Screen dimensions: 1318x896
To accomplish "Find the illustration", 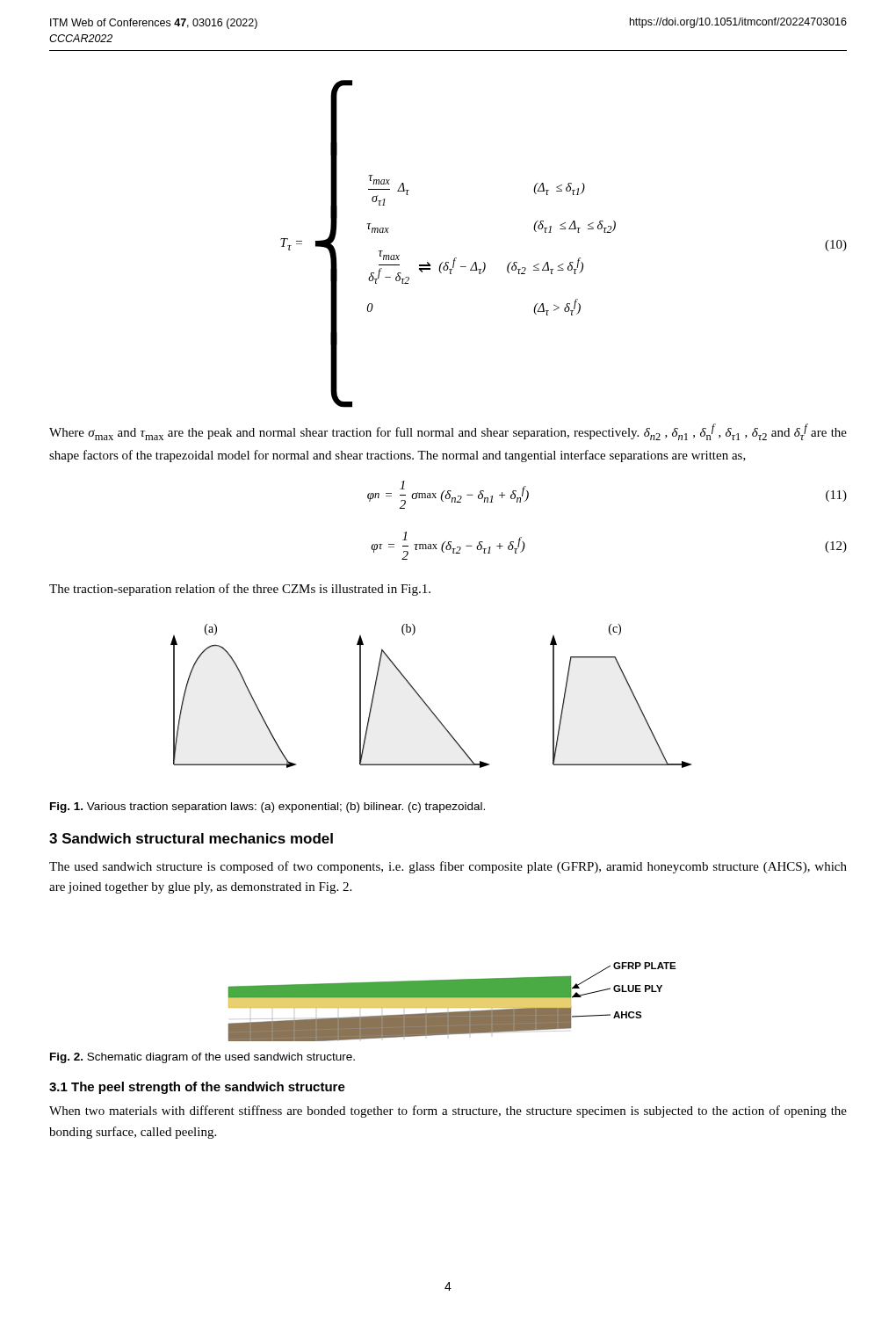I will point(448,705).
